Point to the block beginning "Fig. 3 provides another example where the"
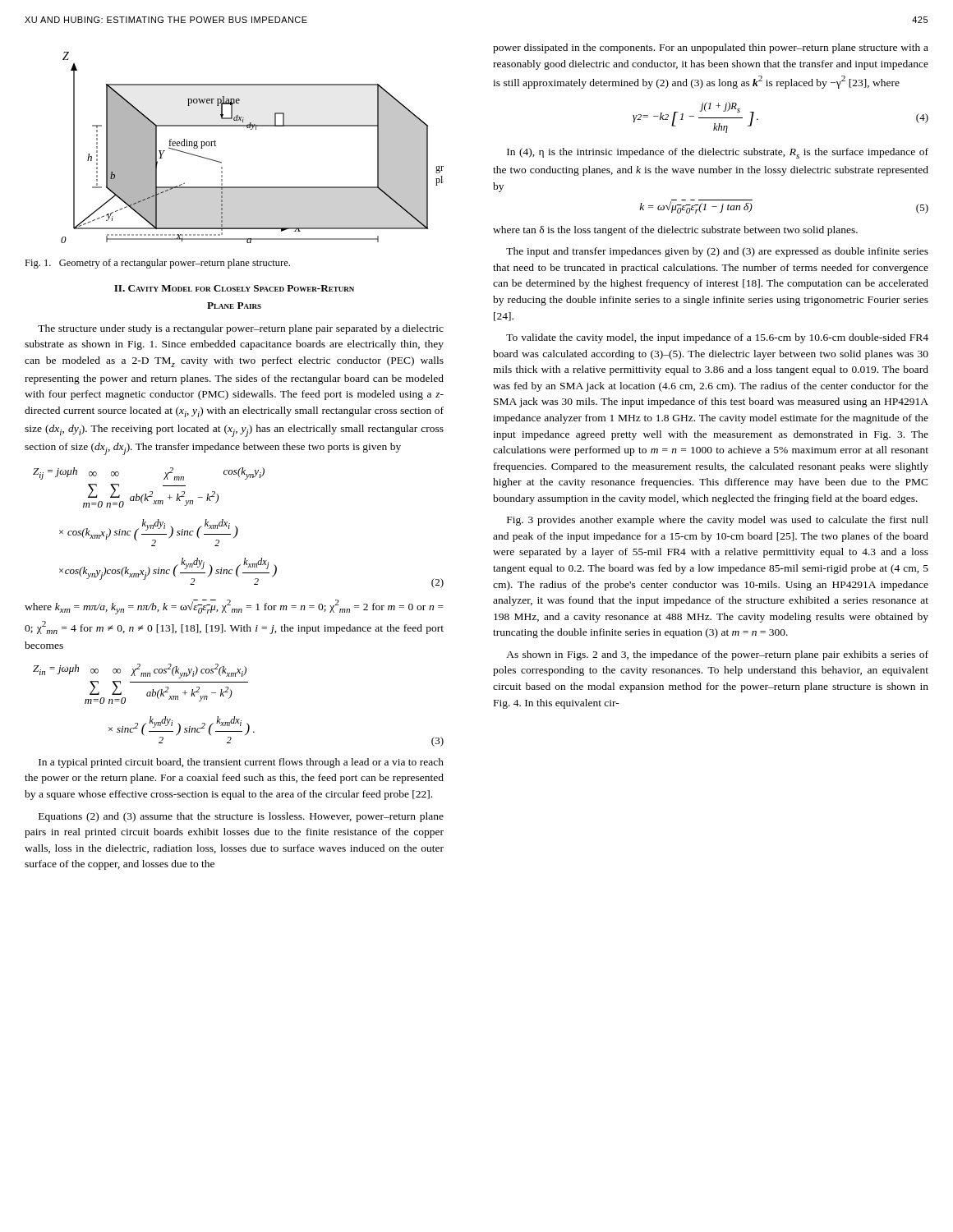The height and width of the screenshot is (1232, 953). 711,576
